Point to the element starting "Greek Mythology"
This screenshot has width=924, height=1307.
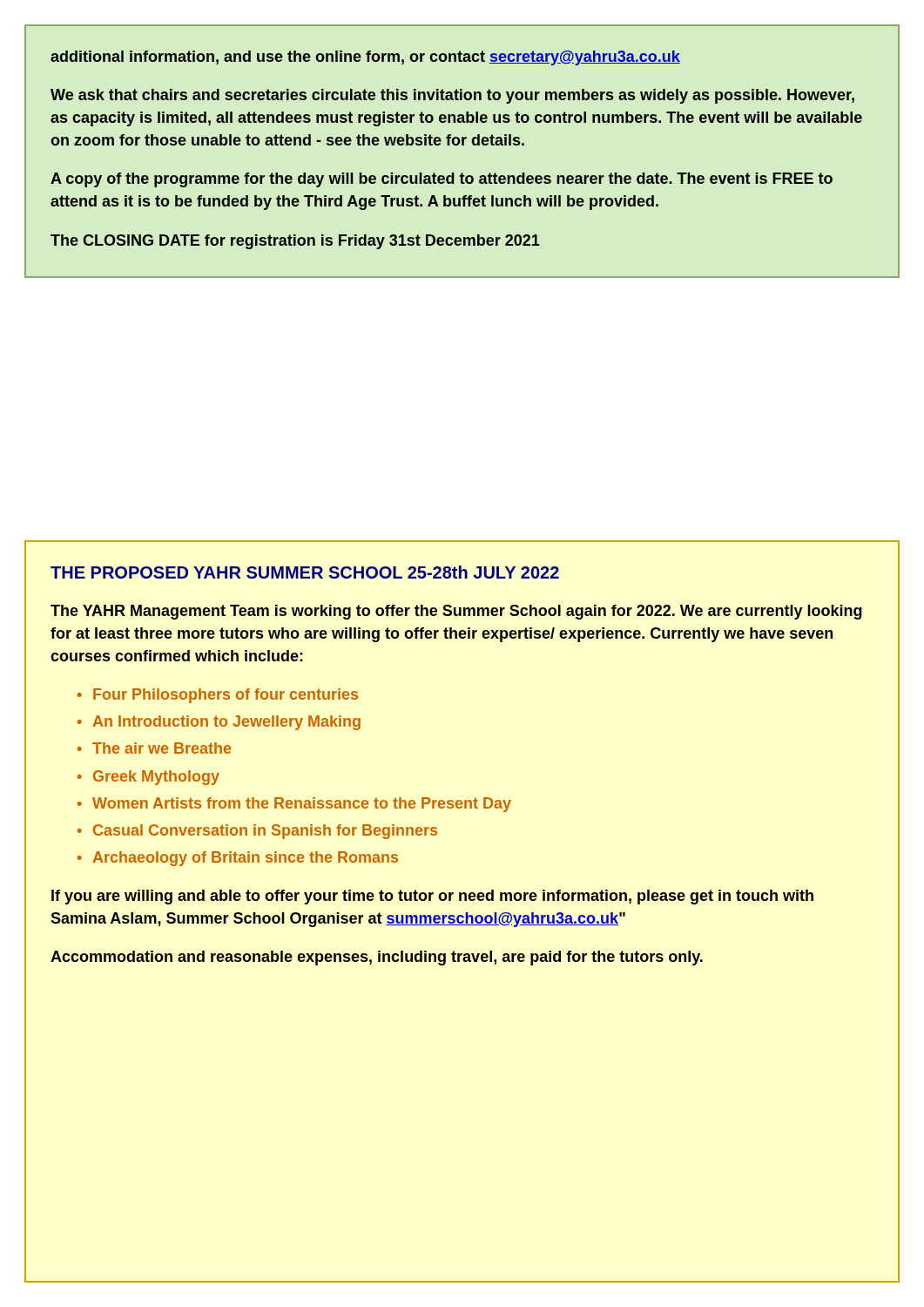tap(156, 776)
